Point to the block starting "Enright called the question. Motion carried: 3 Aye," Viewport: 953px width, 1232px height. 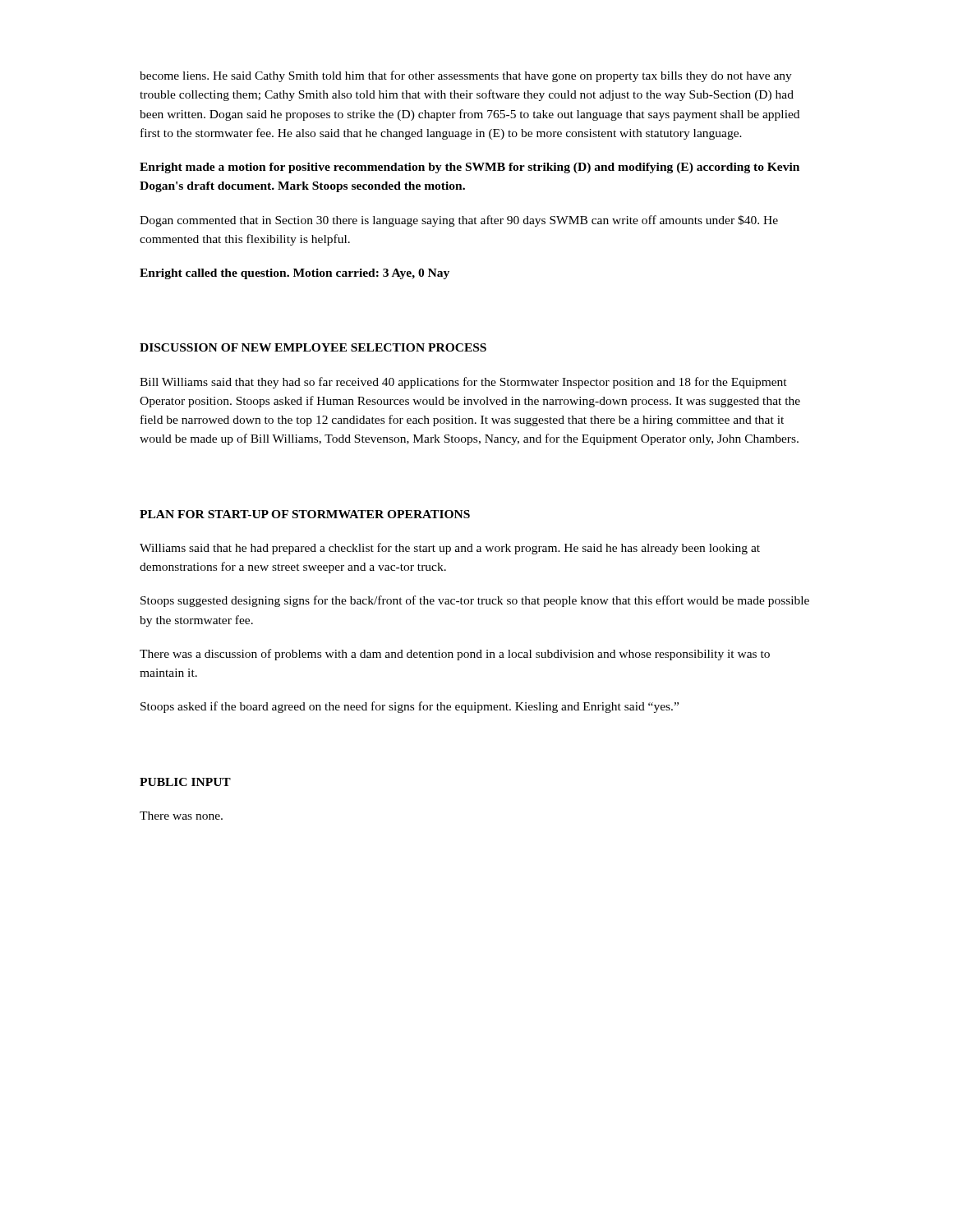[295, 272]
